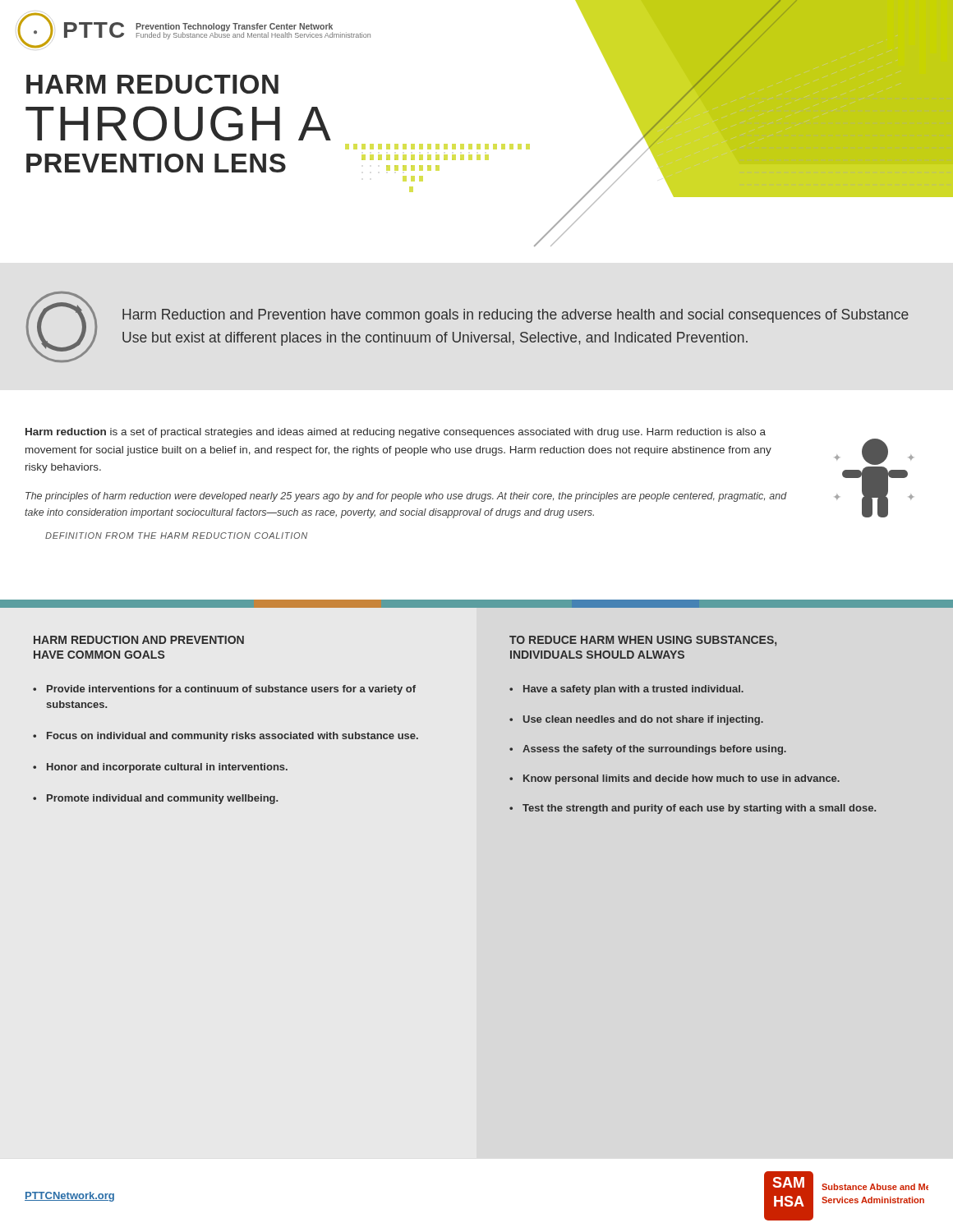Select the element starting "• Know personal limits and decide"
Image resolution: width=953 pixels, height=1232 pixels.
click(x=675, y=779)
